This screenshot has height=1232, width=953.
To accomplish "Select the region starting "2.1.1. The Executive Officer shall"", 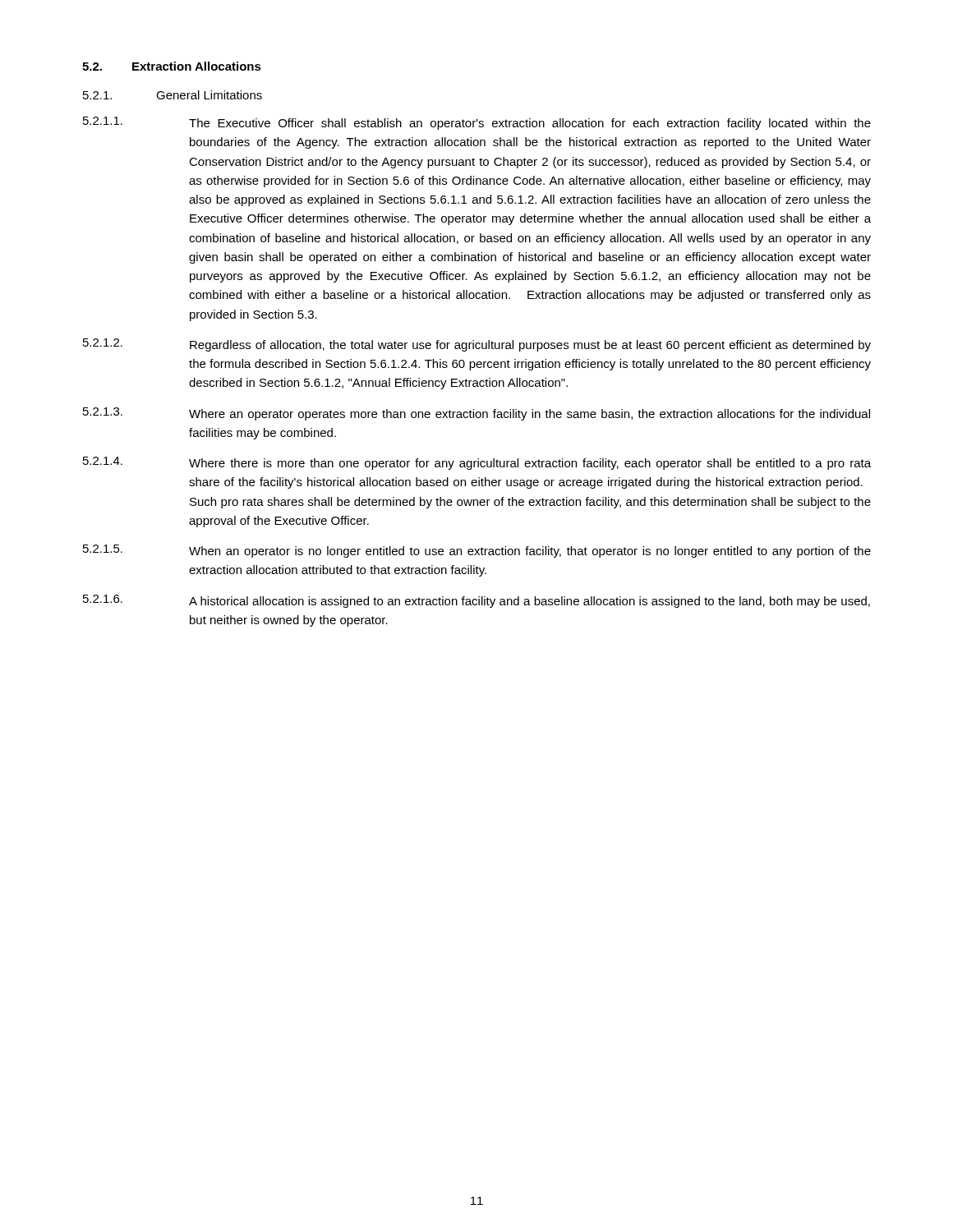I will pyautogui.click(x=476, y=218).
